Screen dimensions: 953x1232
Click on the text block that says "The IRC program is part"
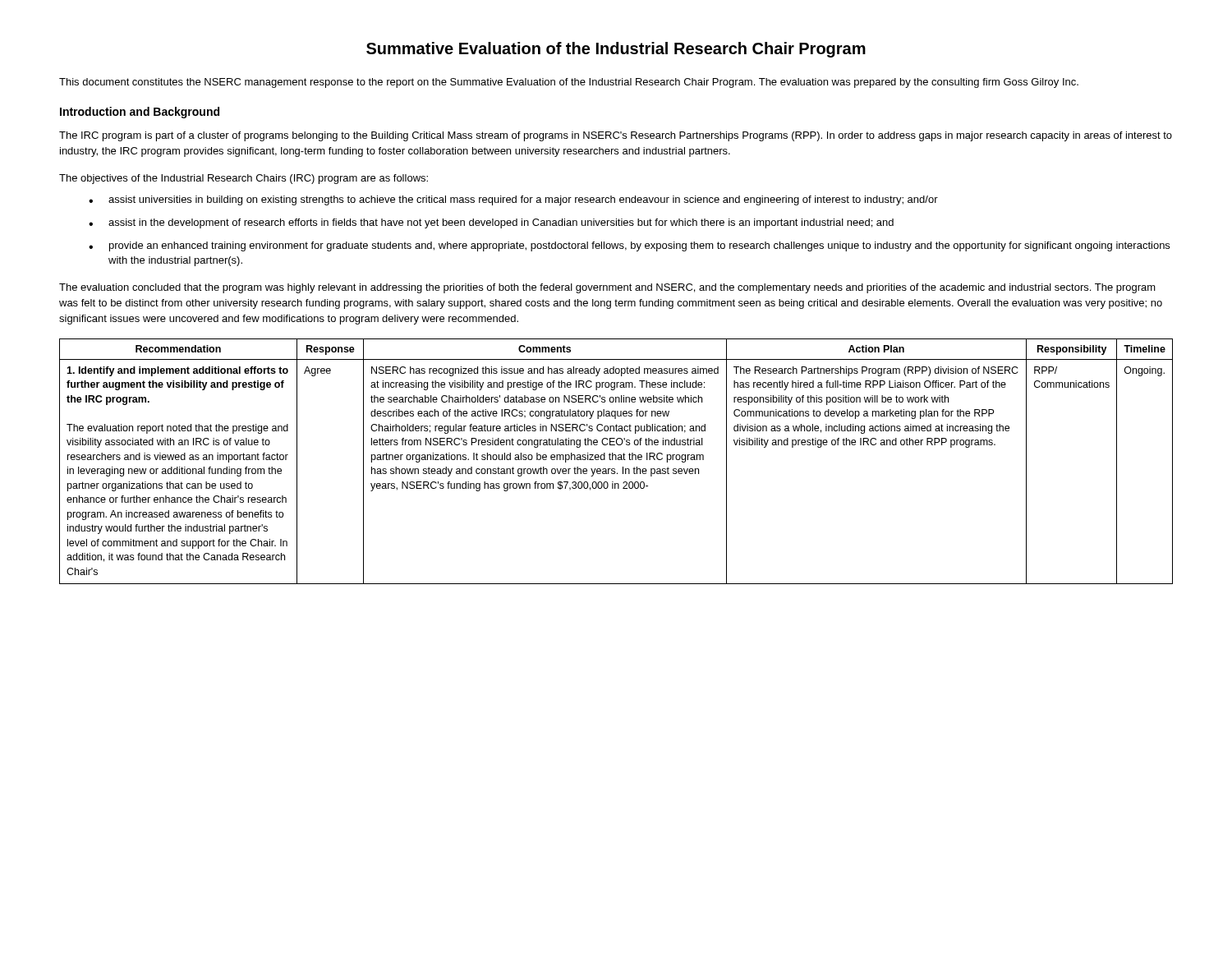coord(616,143)
